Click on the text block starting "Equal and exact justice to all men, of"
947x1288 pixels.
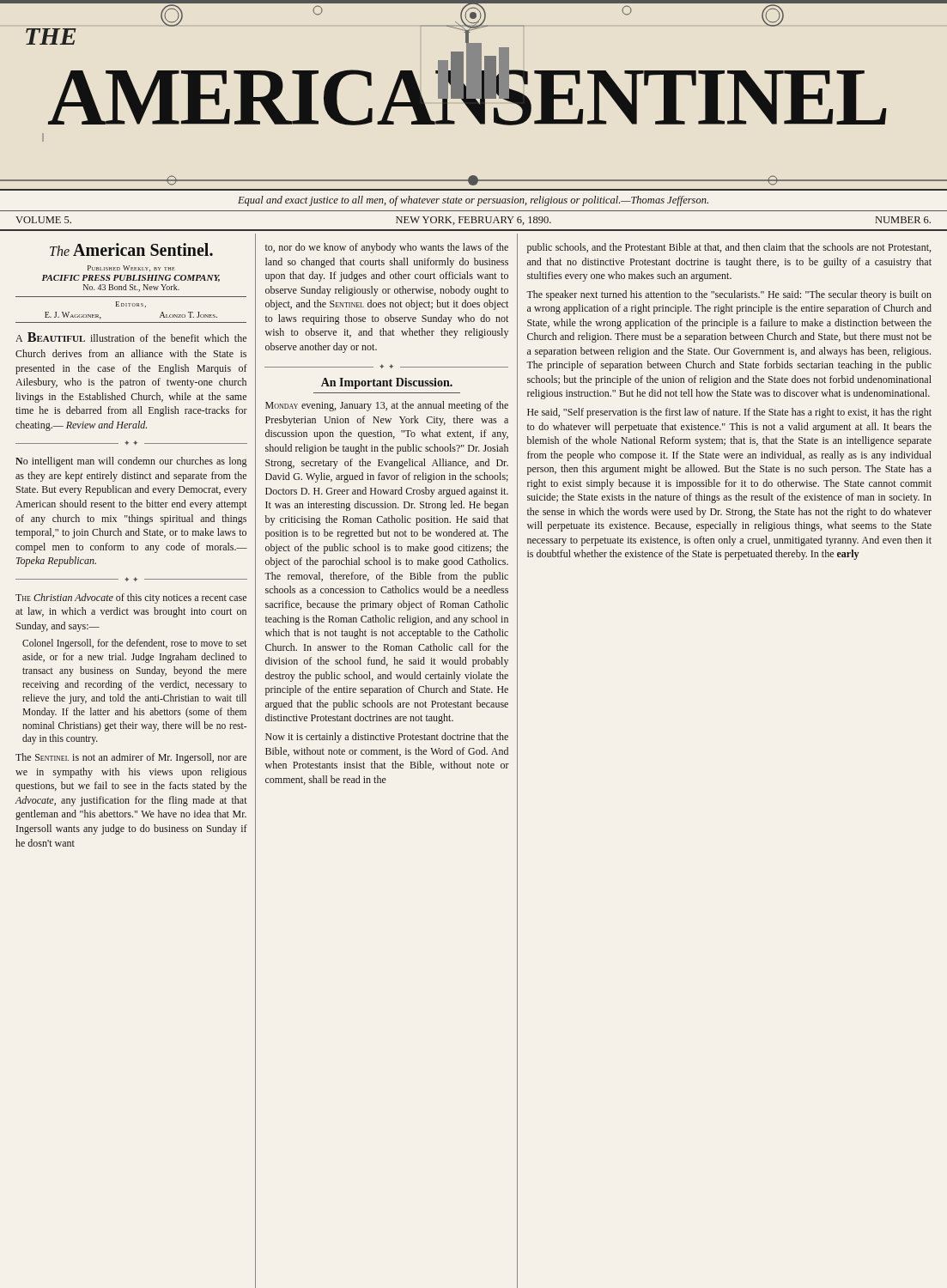pyautogui.click(x=474, y=200)
